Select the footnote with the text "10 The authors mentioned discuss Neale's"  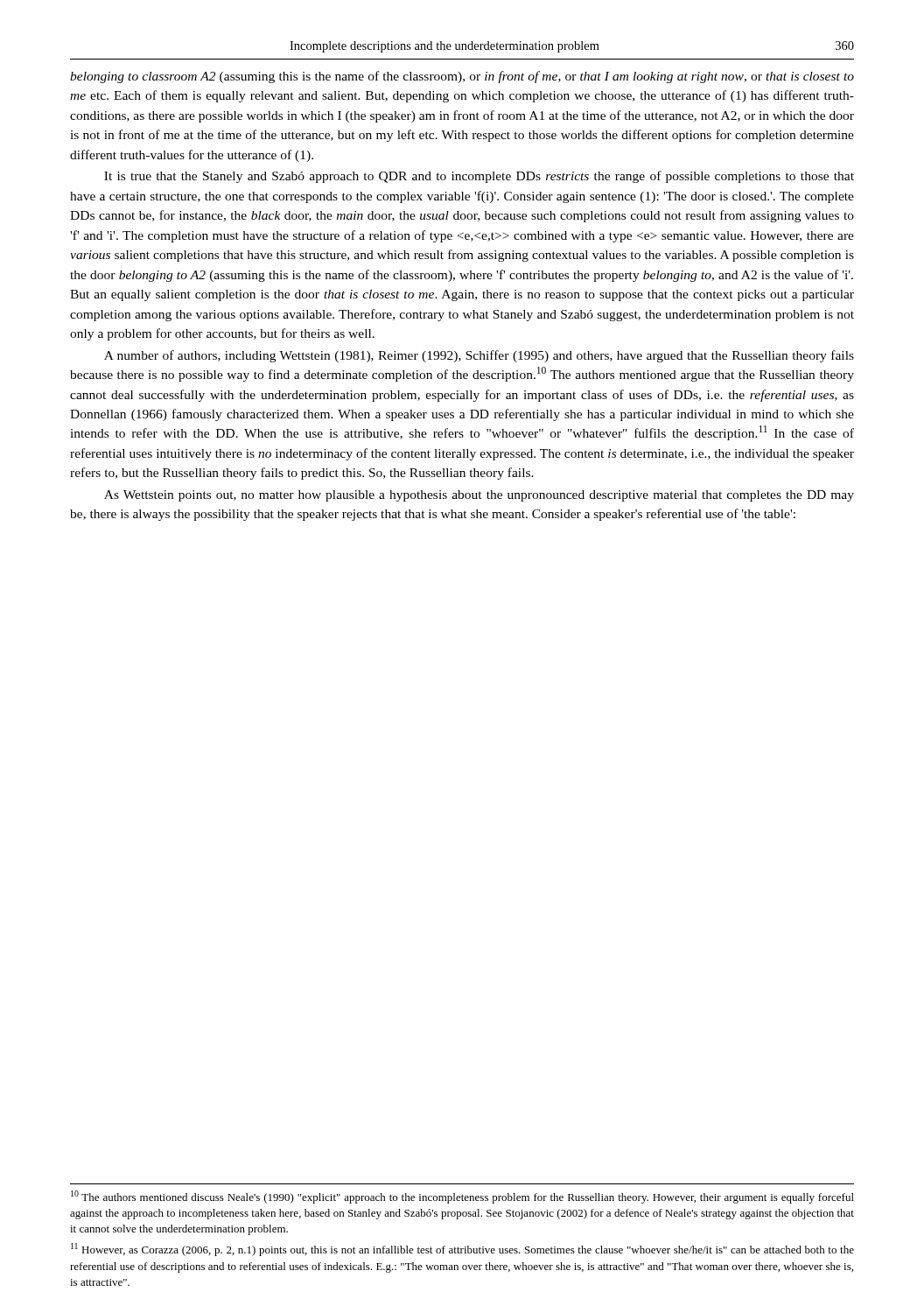point(462,1212)
